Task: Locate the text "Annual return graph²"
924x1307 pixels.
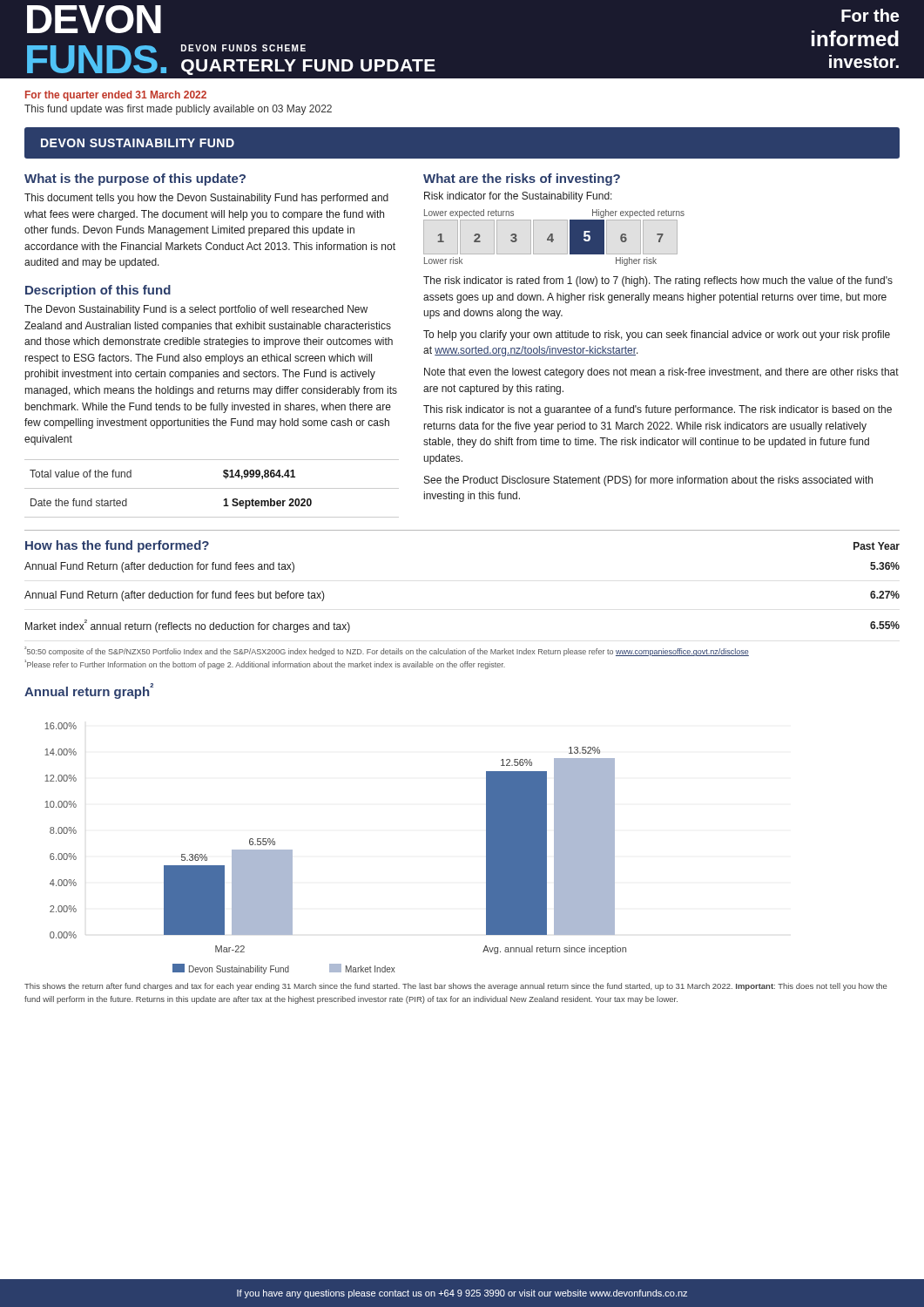Action: (x=89, y=690)
